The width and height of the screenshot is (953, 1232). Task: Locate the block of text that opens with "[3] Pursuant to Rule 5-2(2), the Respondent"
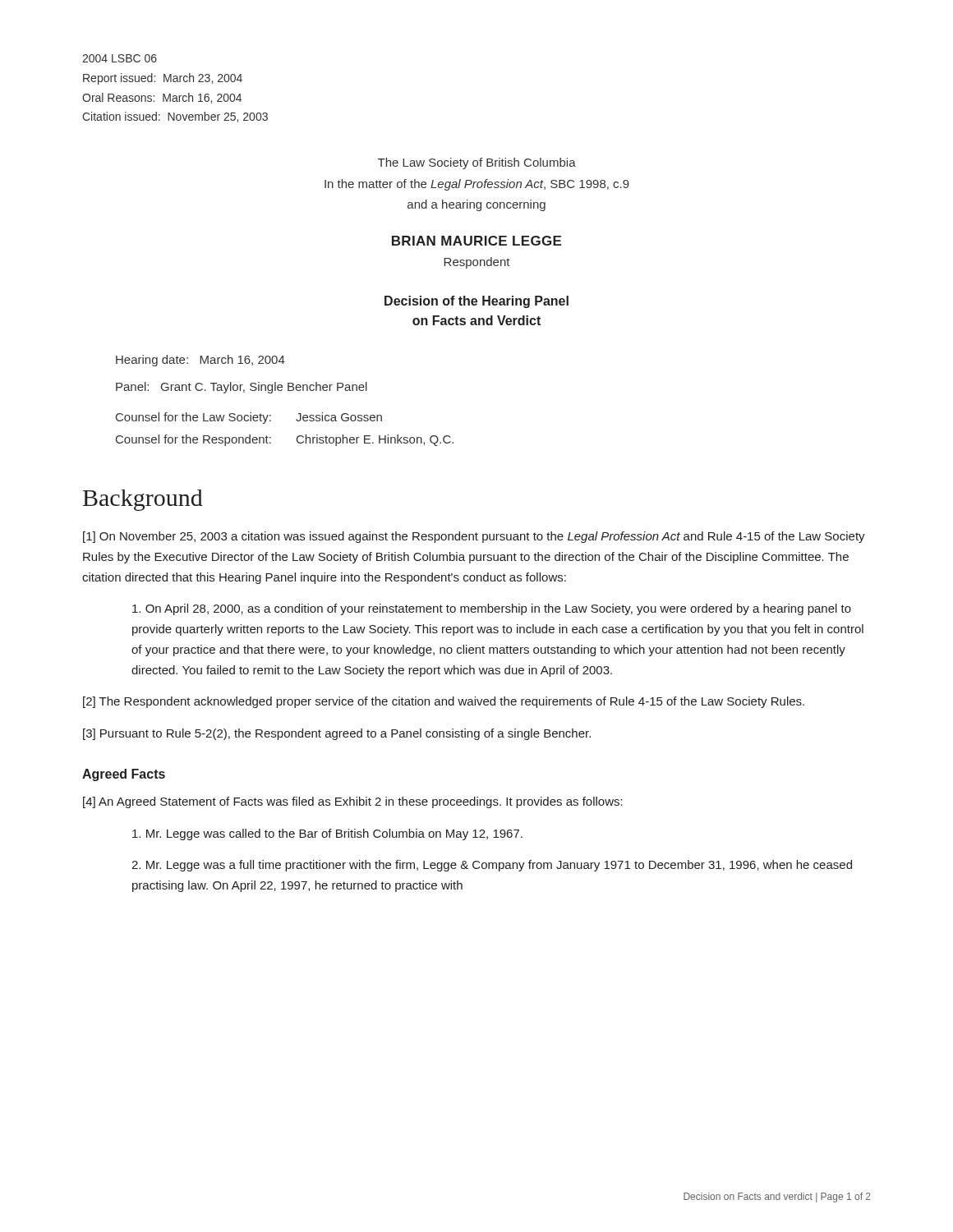(x=337, y=733)
